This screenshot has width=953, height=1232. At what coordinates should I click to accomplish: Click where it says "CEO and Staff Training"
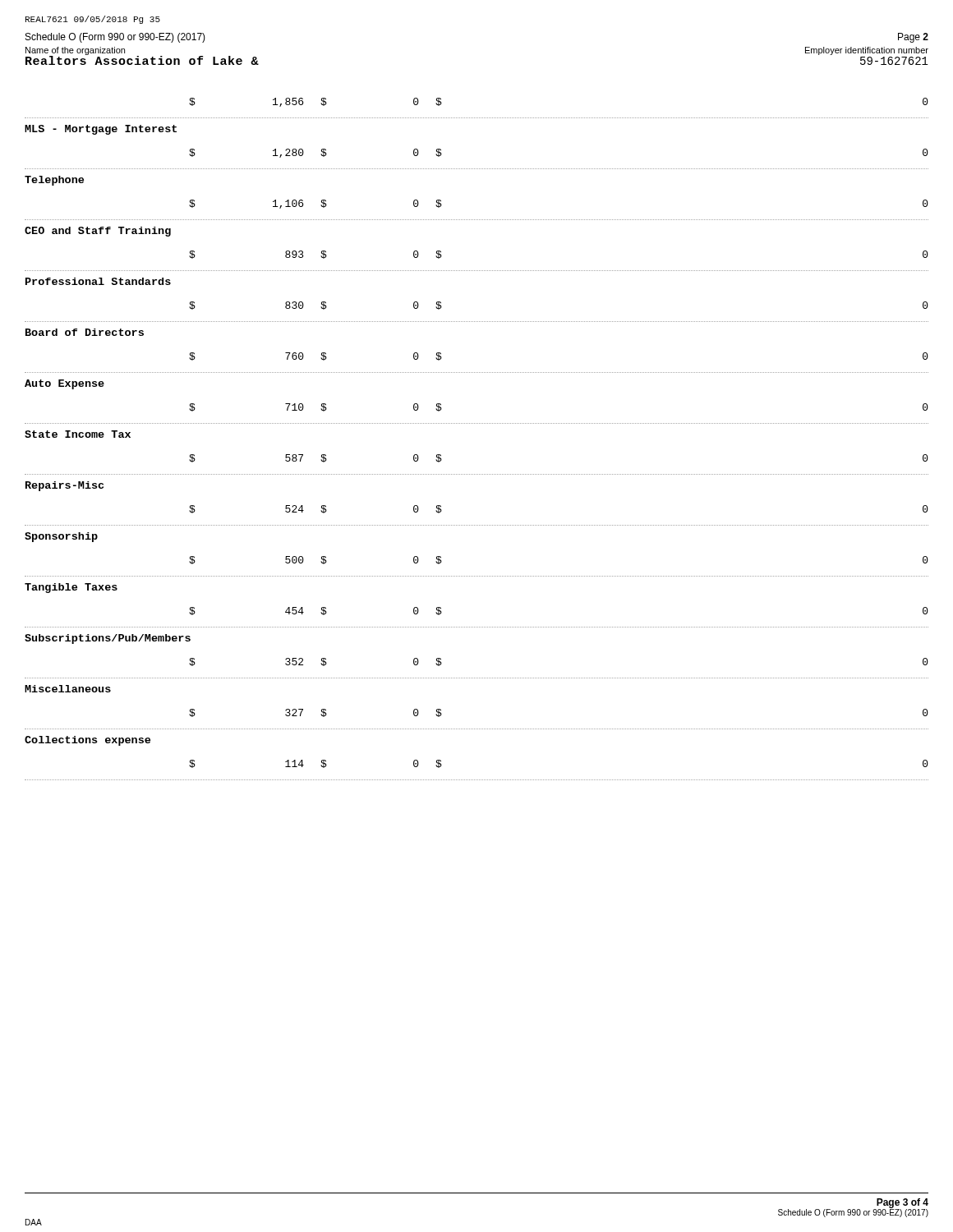tap(476, 230)
